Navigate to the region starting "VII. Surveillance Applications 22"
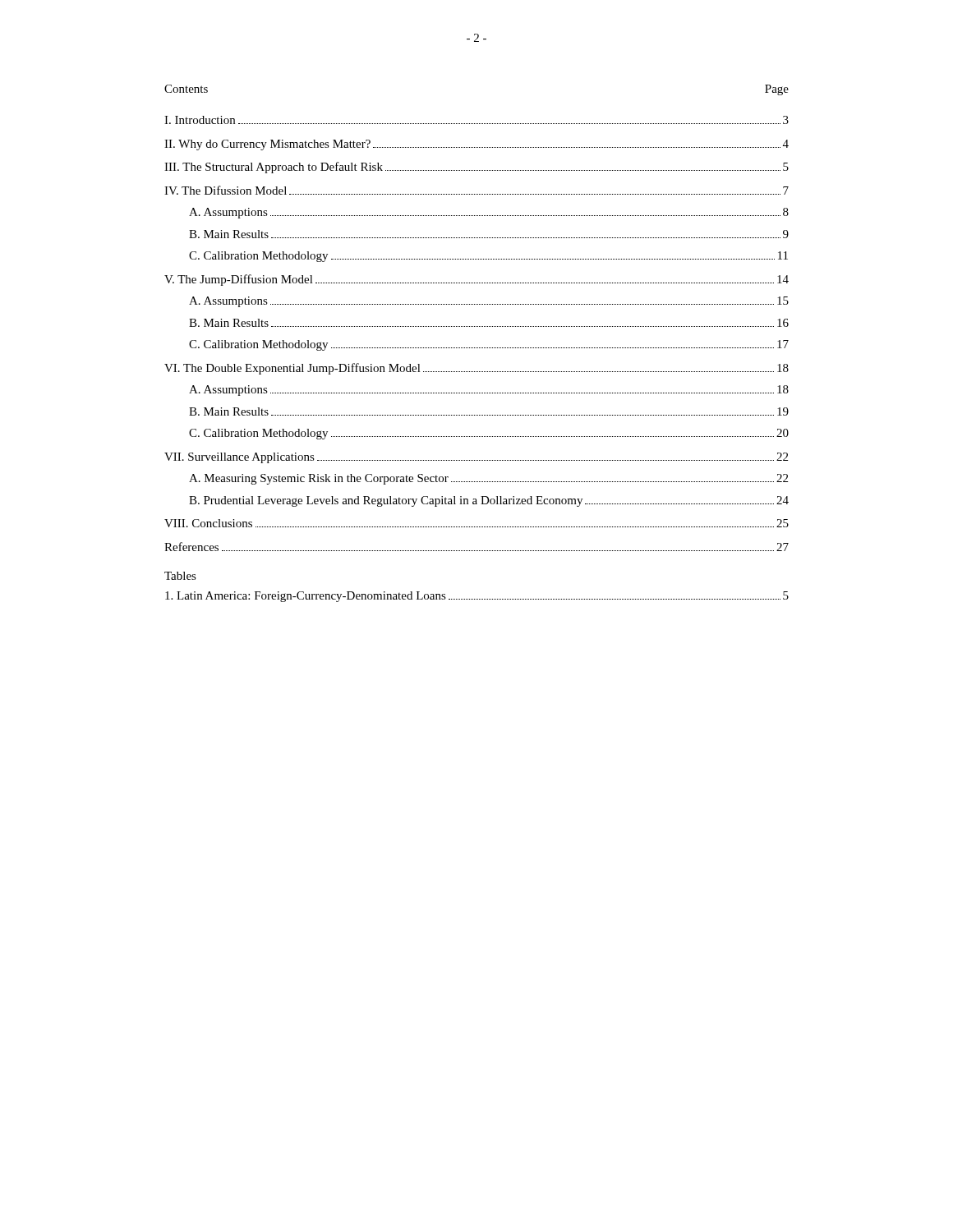Image resolution: width=953 pixels, height=1232 pixels. pyautogui.click(x=476, y=456)
